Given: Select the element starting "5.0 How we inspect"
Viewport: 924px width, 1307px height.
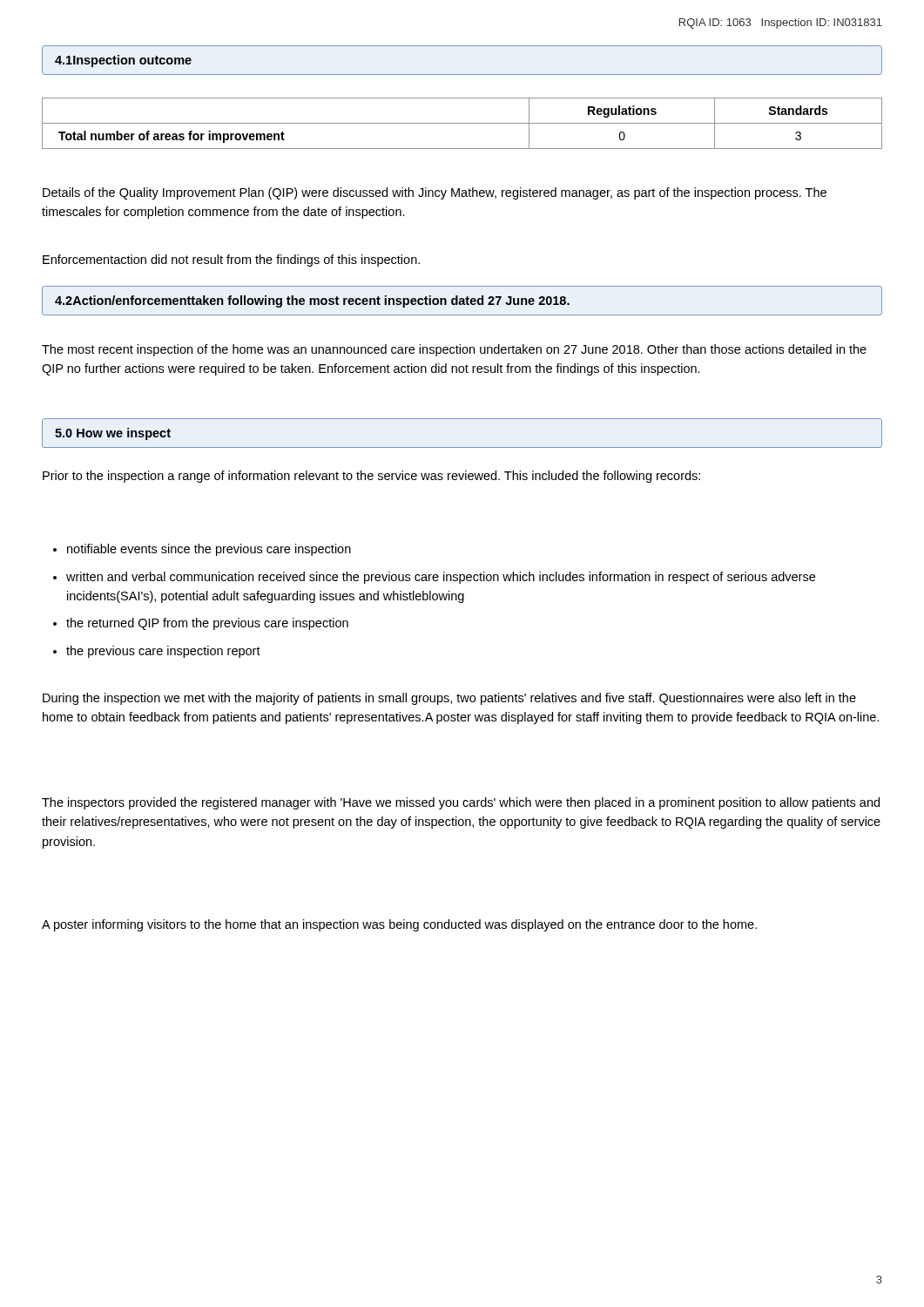Looking at the screenshot, I should coord(462,433).
